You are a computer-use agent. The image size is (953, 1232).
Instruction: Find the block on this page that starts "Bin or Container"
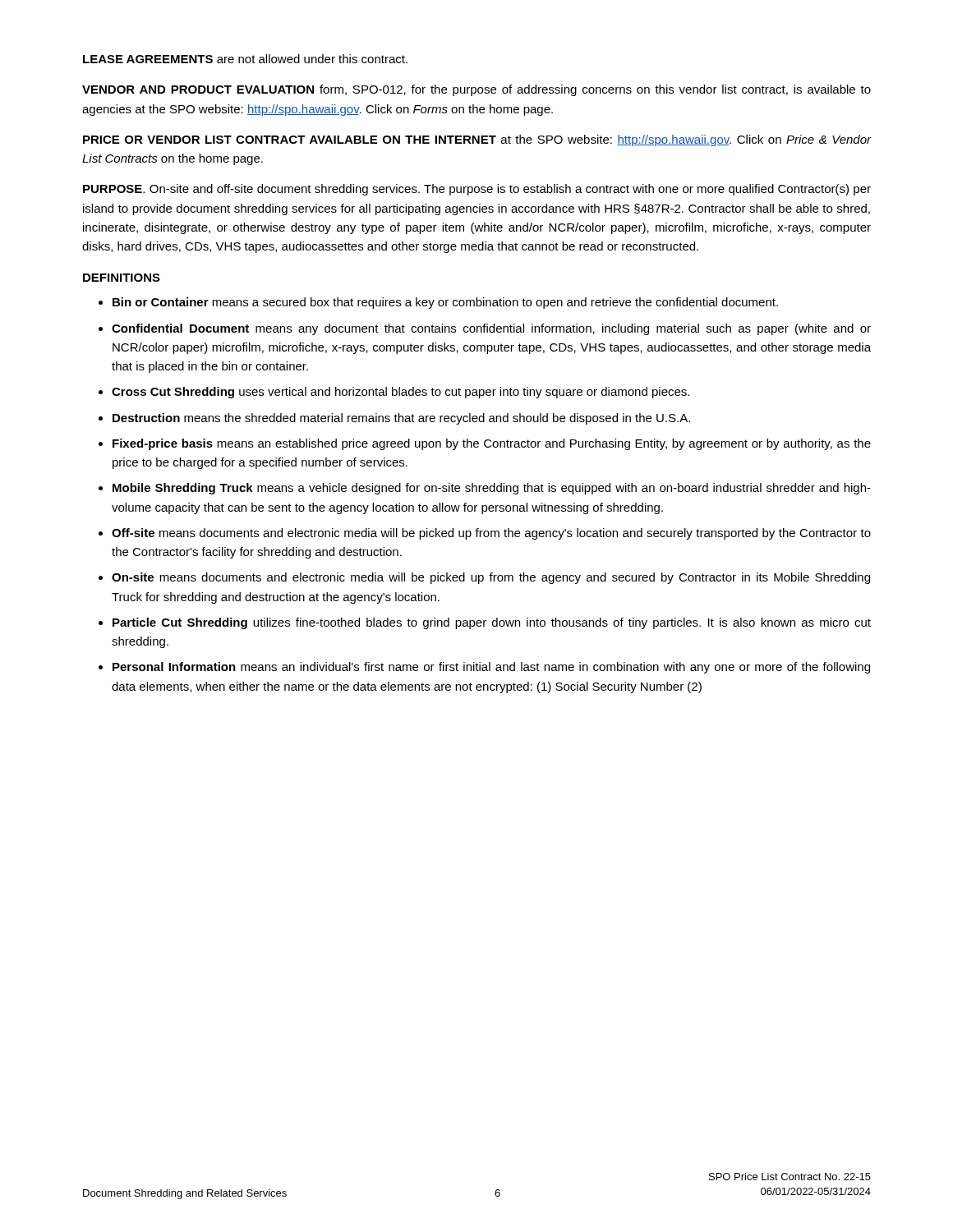(445, 302)
